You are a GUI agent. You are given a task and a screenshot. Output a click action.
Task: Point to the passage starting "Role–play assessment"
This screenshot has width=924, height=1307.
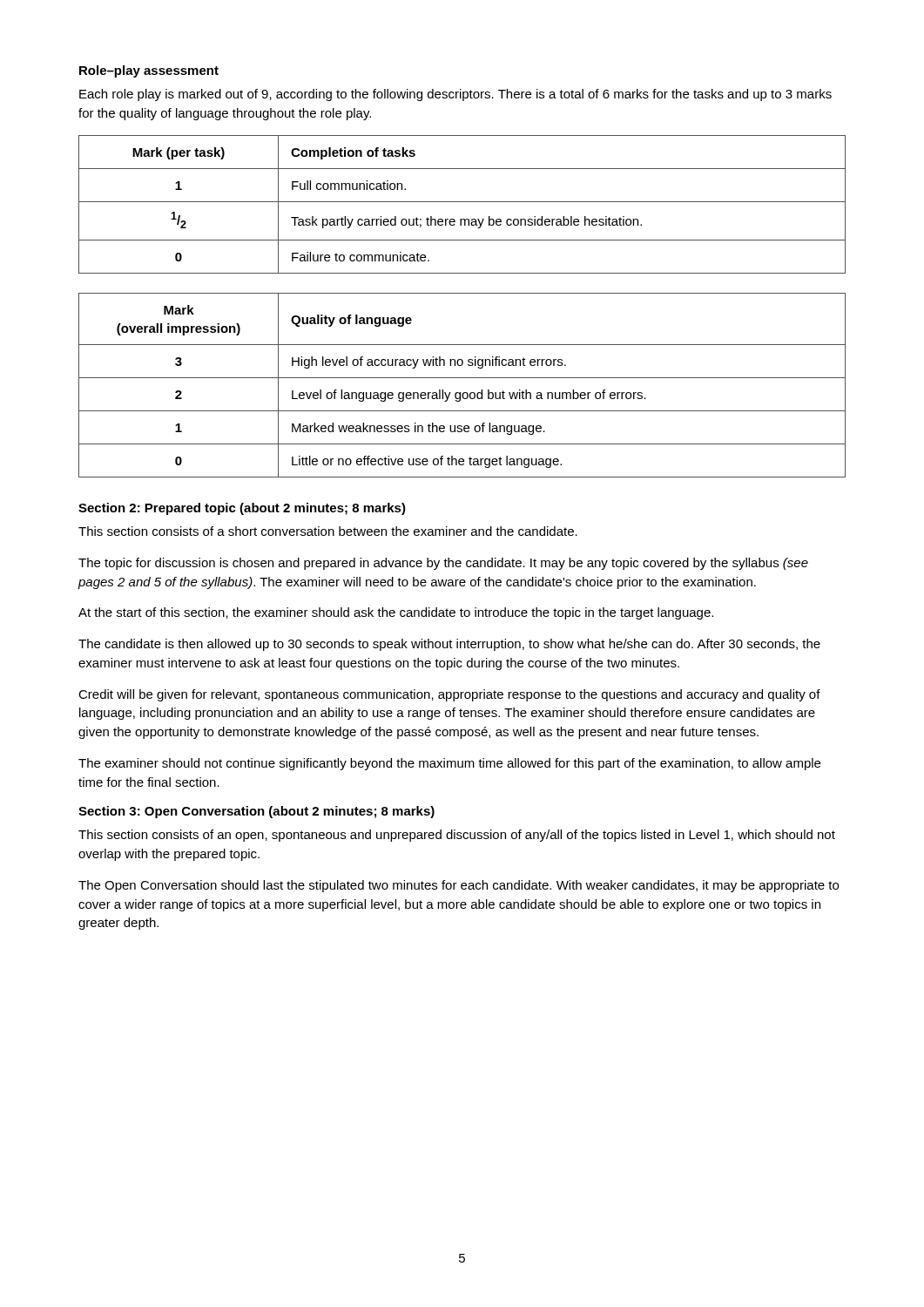click(x=148, y=70)
